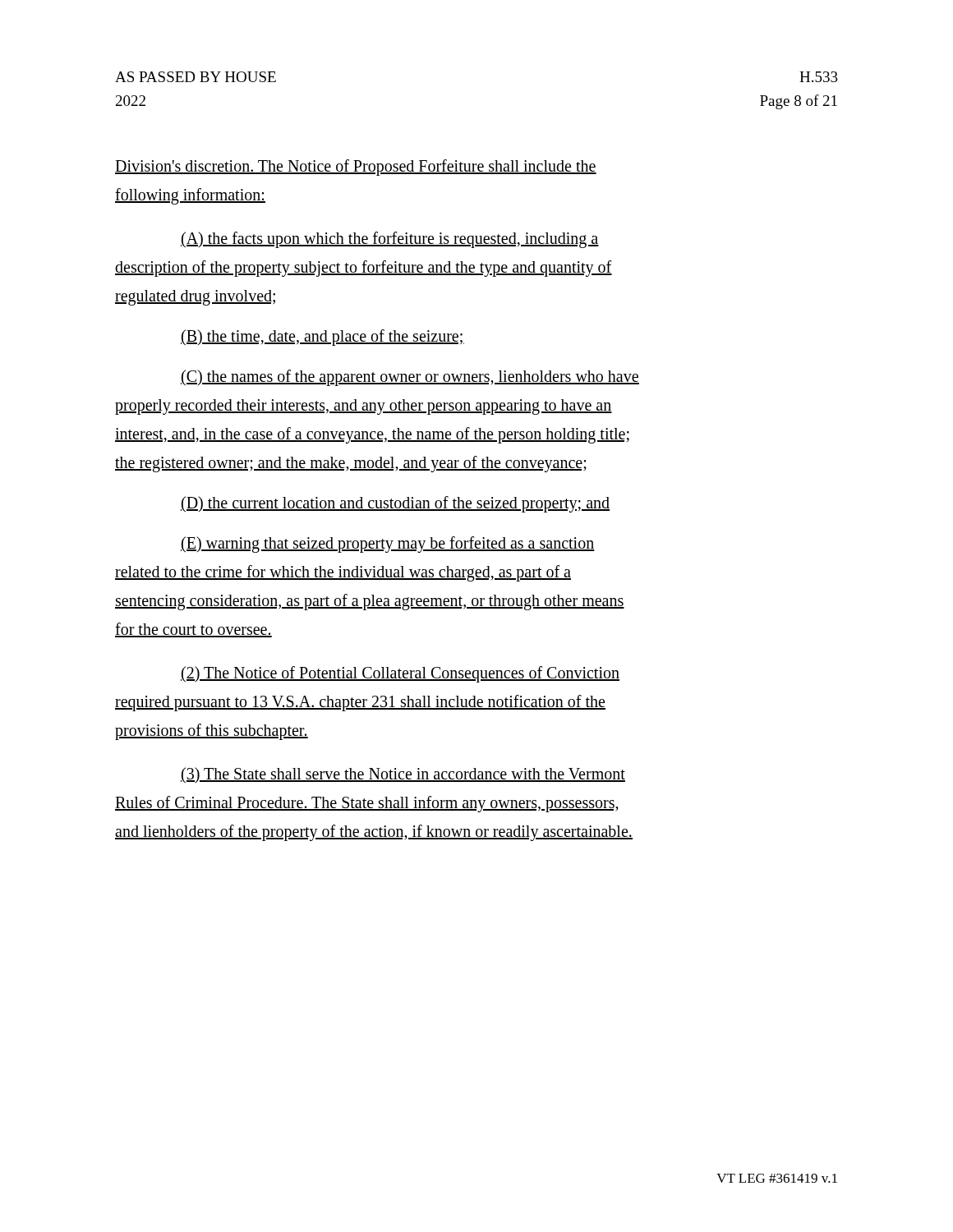
Task: Select the list item that says "(D) the current location"
Action: pos(395,503)
